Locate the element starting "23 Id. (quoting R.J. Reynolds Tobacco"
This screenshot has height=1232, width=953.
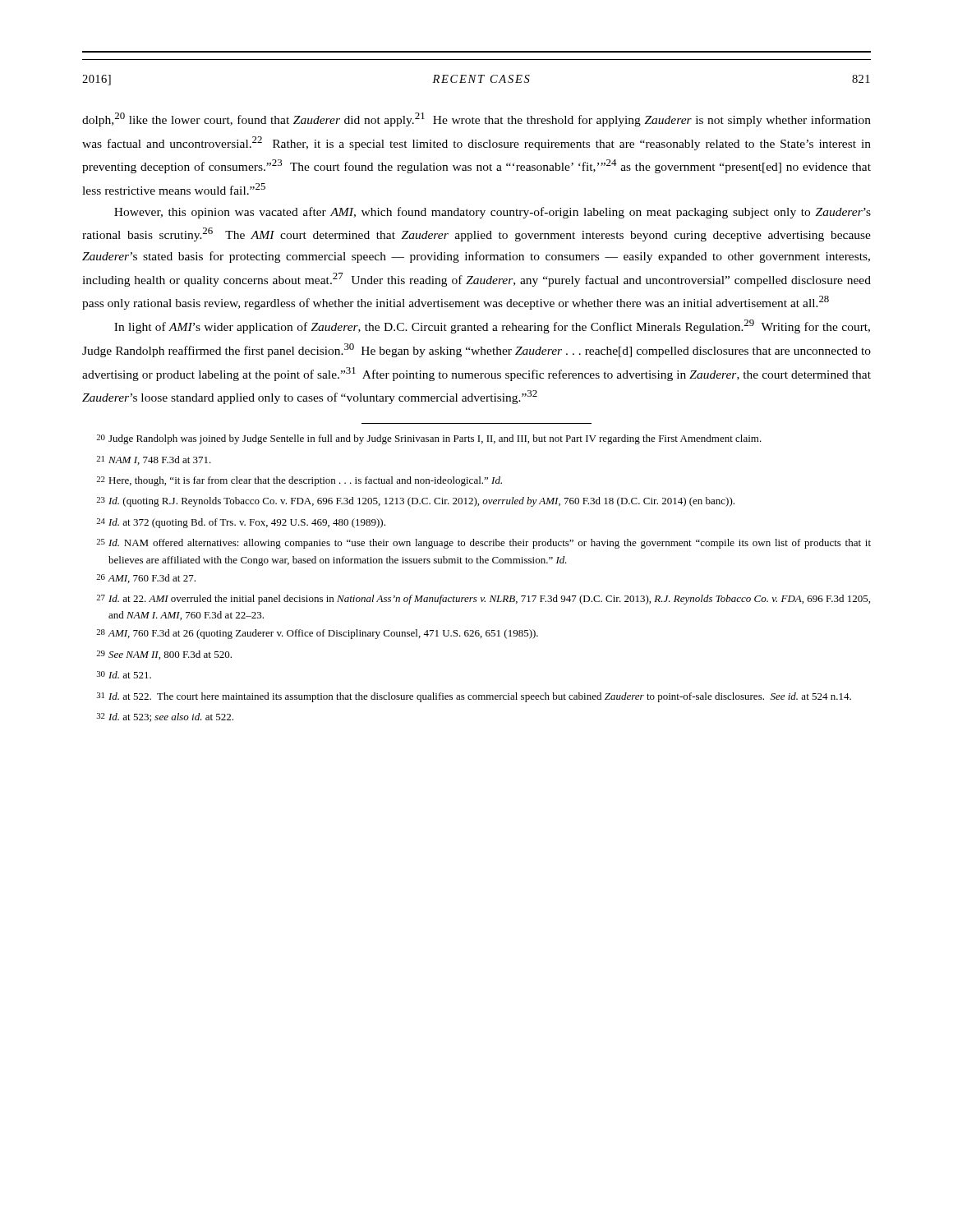pos(476,503)
